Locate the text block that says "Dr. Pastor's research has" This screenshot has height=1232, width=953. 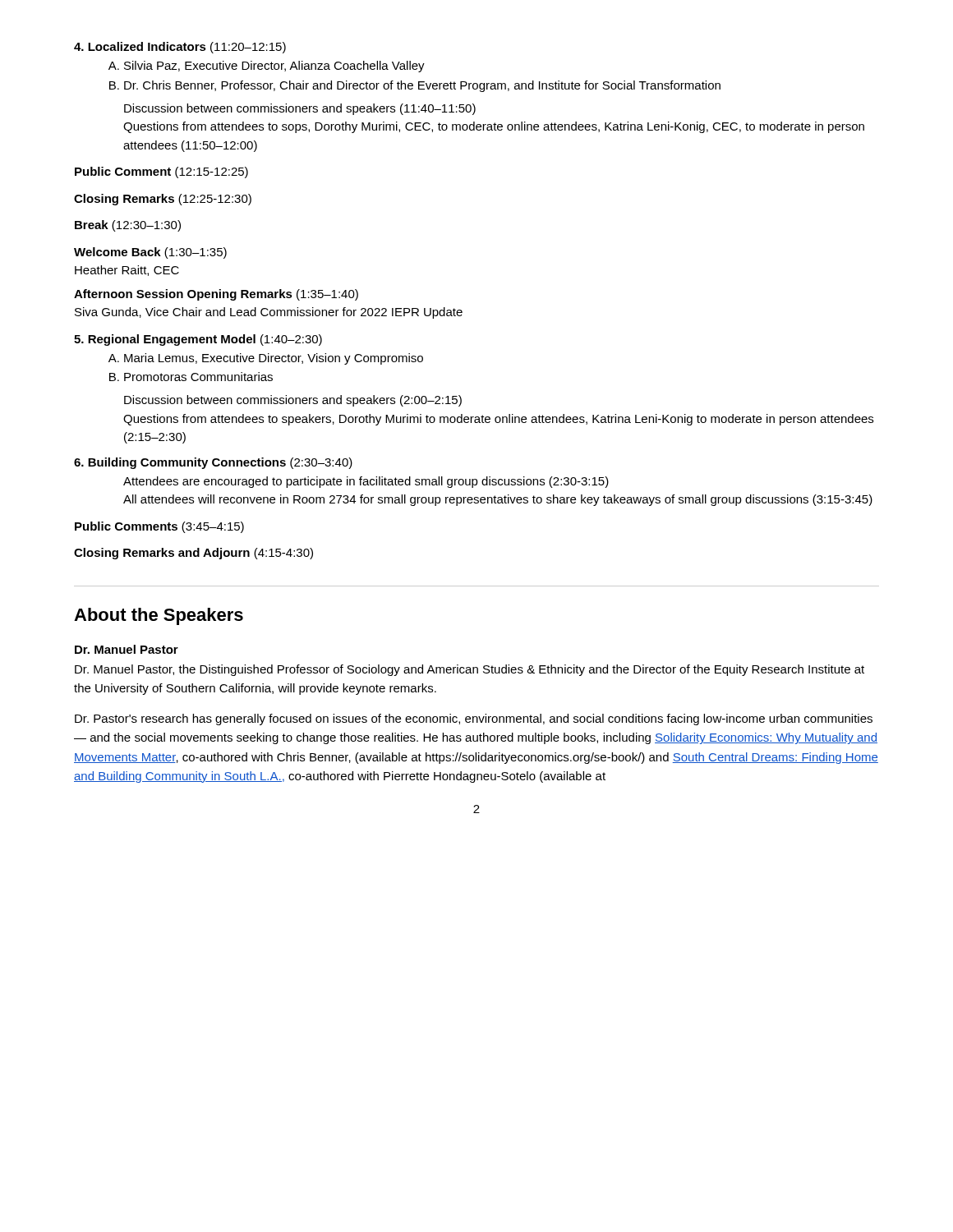pyautogui.click(x=476, y=747)
